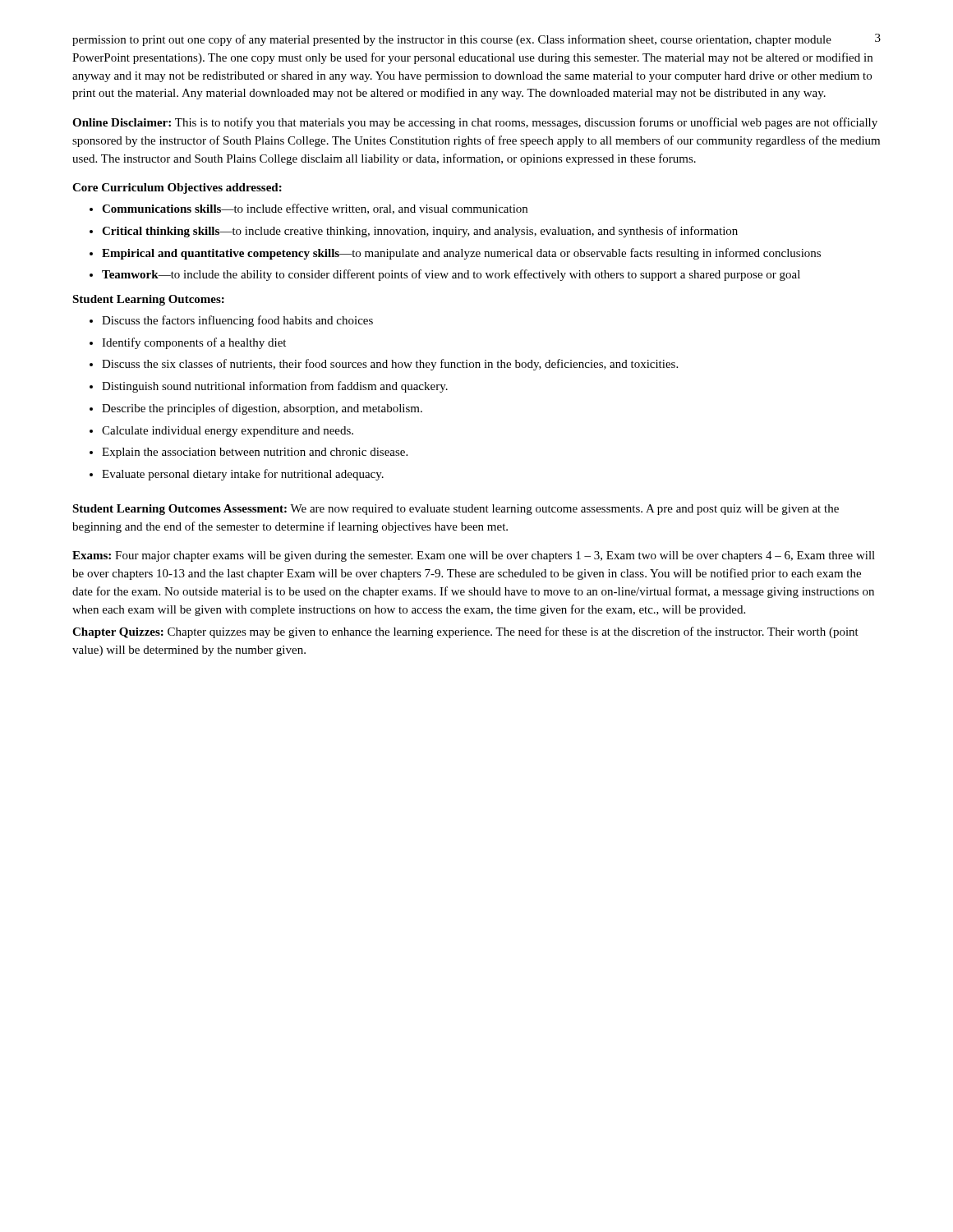The width and height of the screenshot is (953, 1232).
Task: Click the passage that begins "permission to print"
Action: [473, 66]
